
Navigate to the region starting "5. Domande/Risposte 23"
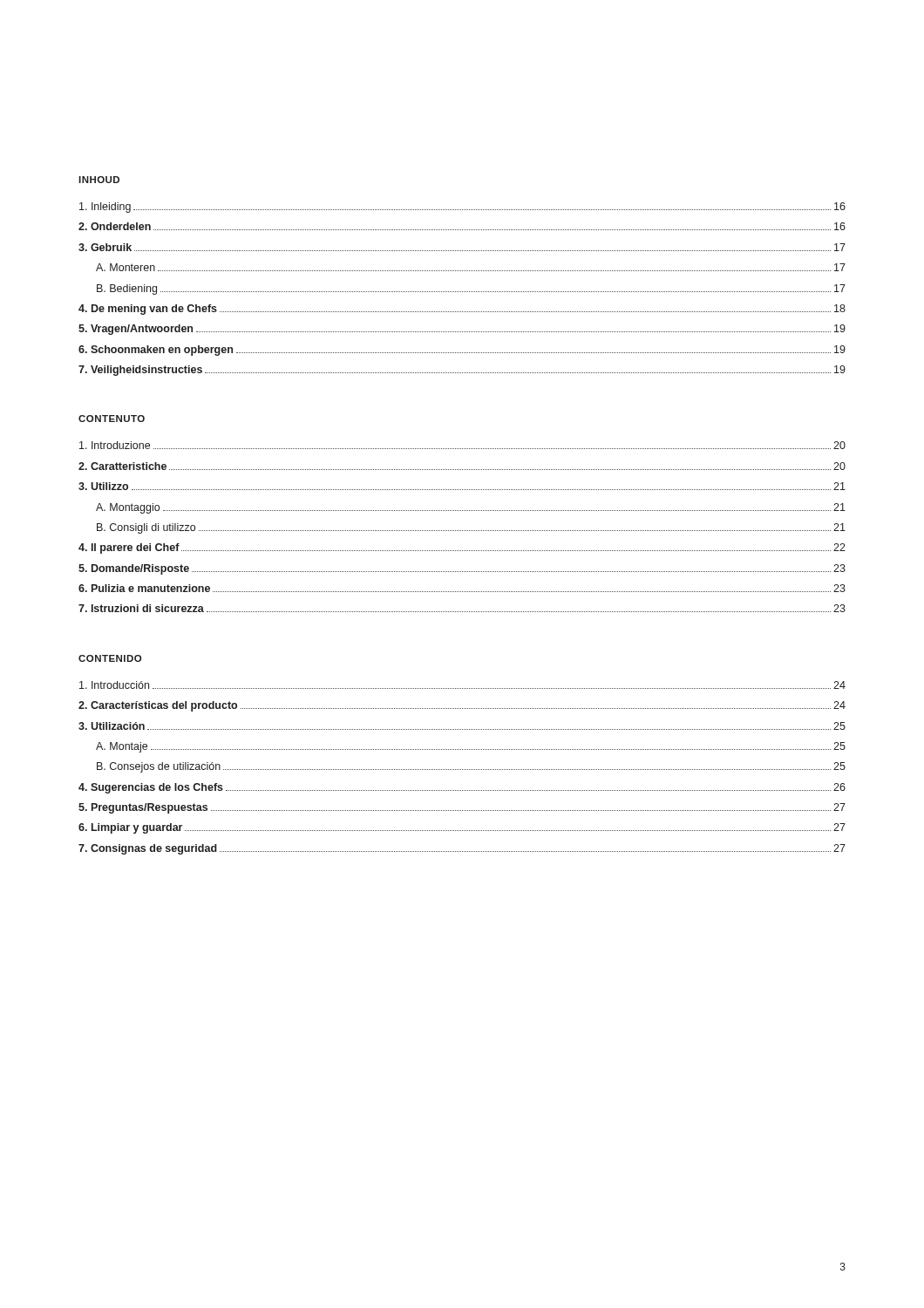click(x=462, y=569)
